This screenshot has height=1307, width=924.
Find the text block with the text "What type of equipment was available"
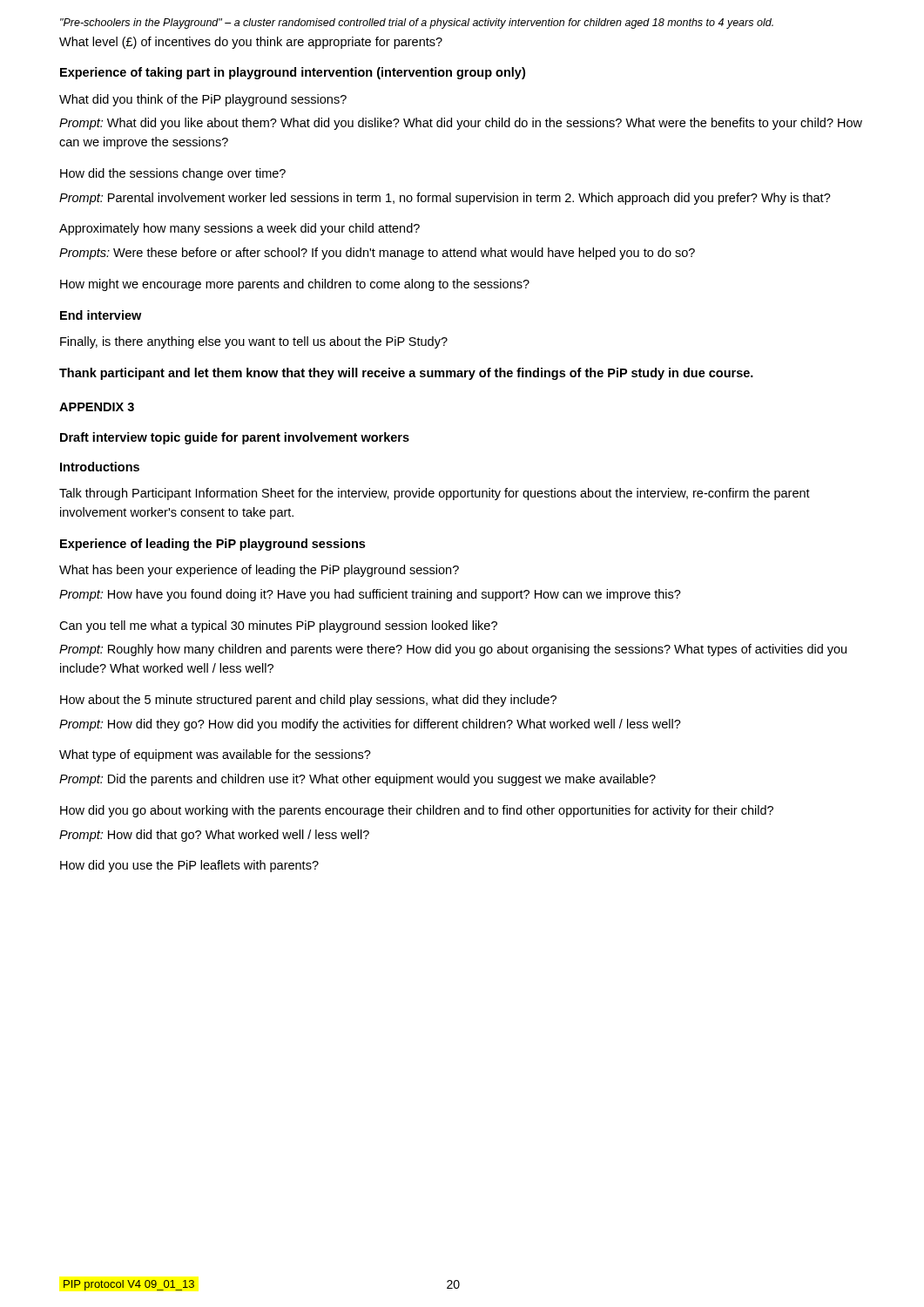pyautogui.click(x=215, y=755)
